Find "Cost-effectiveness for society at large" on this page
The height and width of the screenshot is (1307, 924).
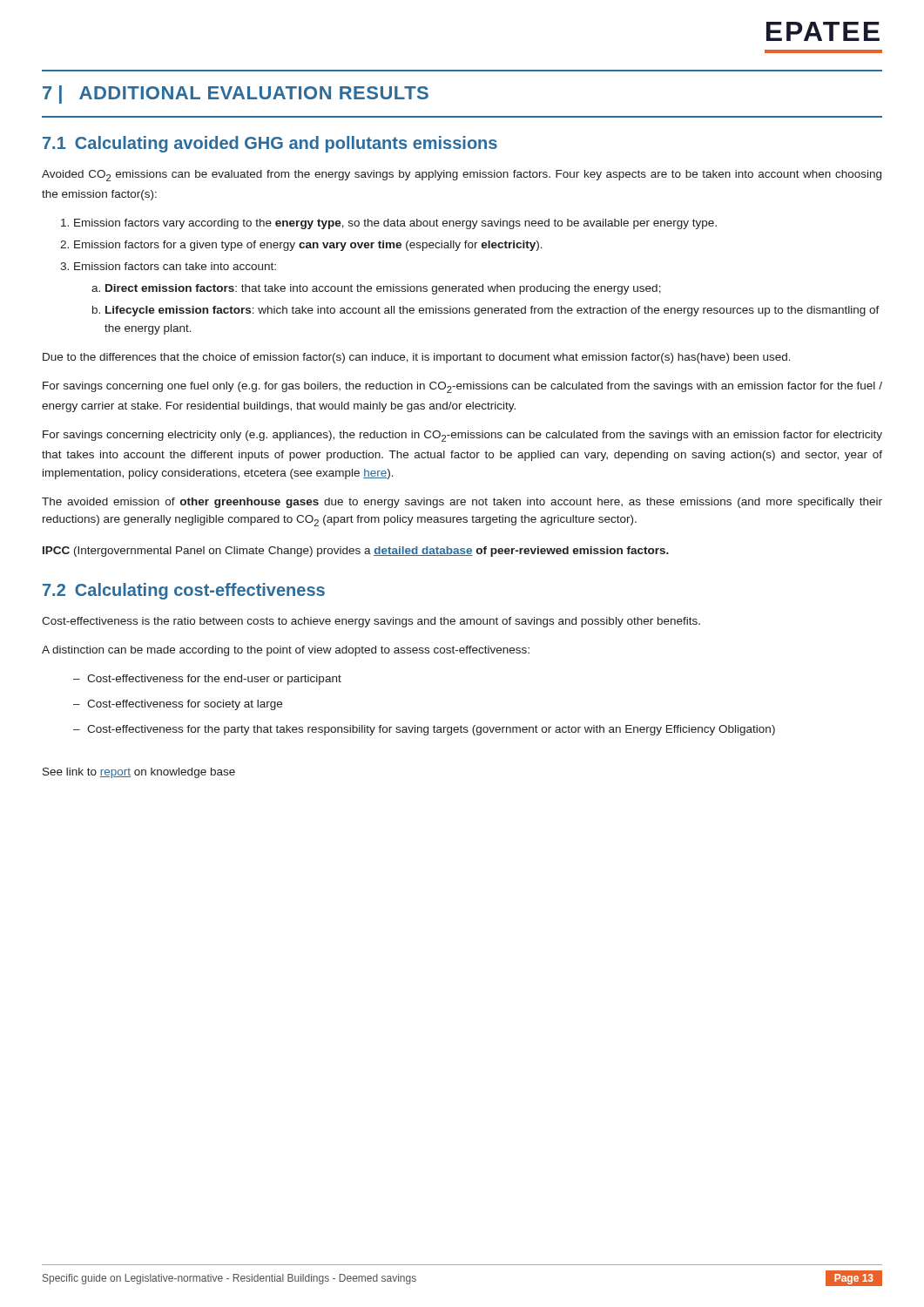point(185,704)
